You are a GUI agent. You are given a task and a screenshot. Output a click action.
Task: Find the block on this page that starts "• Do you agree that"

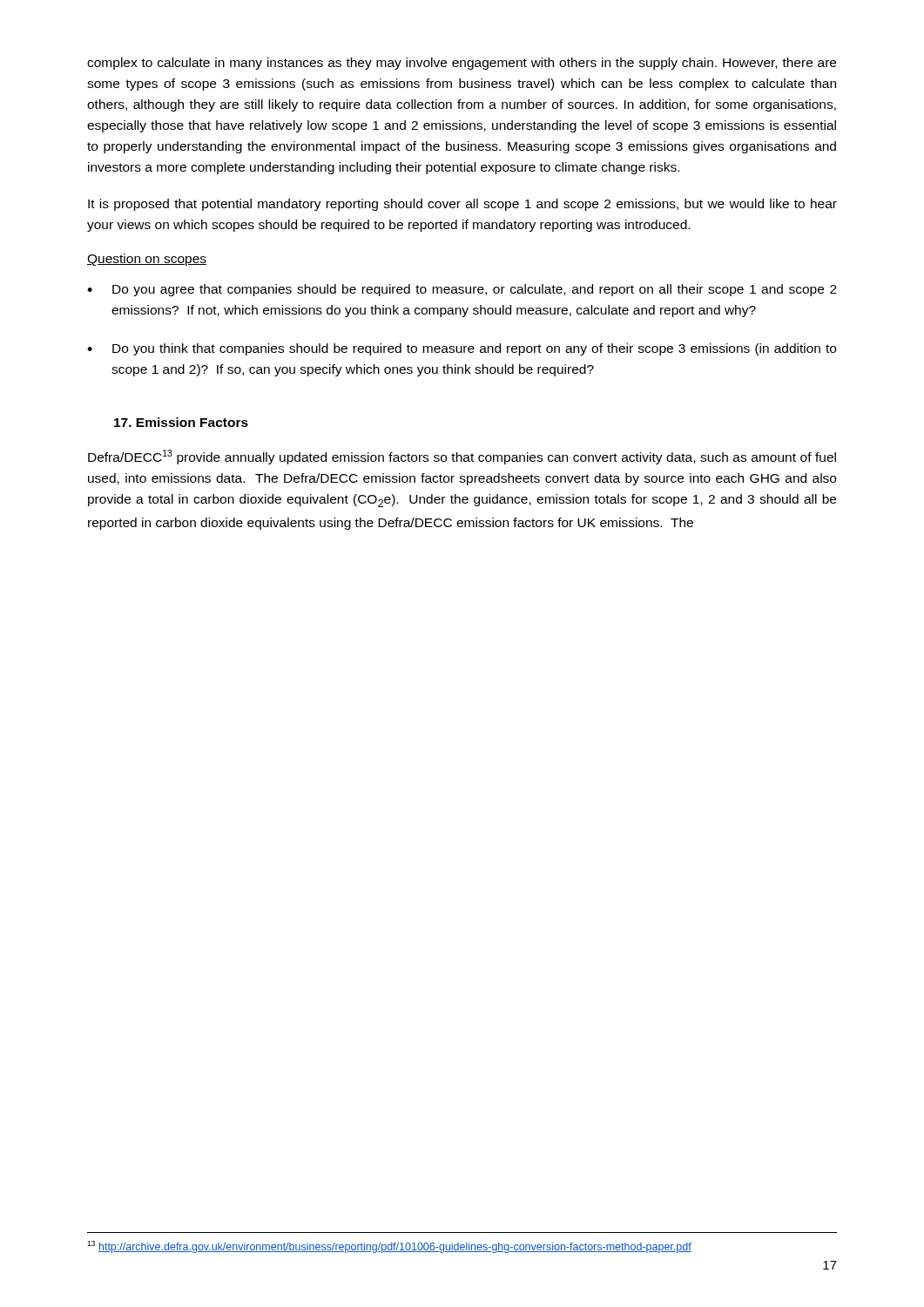[462, 300]
